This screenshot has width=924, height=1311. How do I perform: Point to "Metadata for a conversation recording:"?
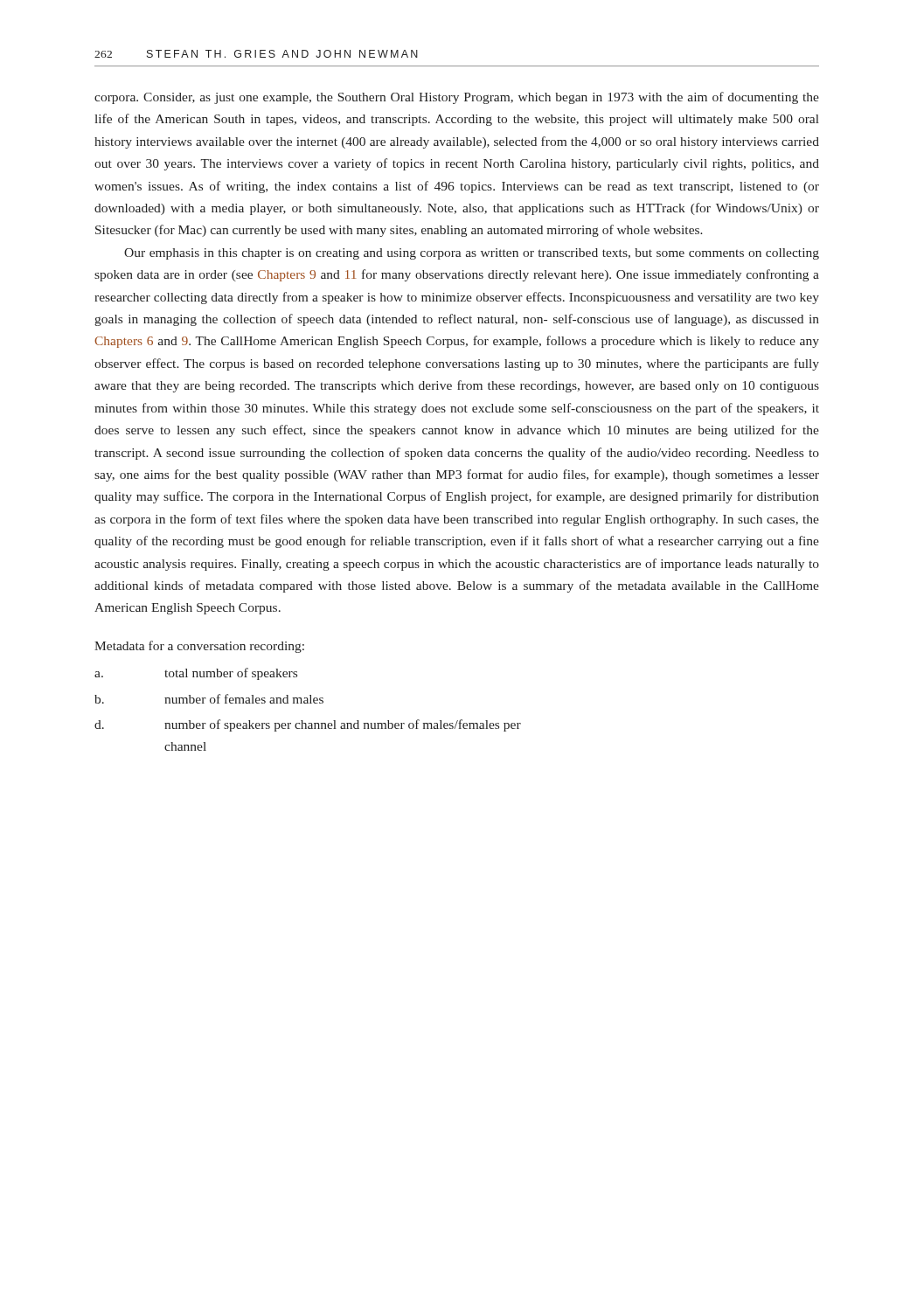point(200,645)
